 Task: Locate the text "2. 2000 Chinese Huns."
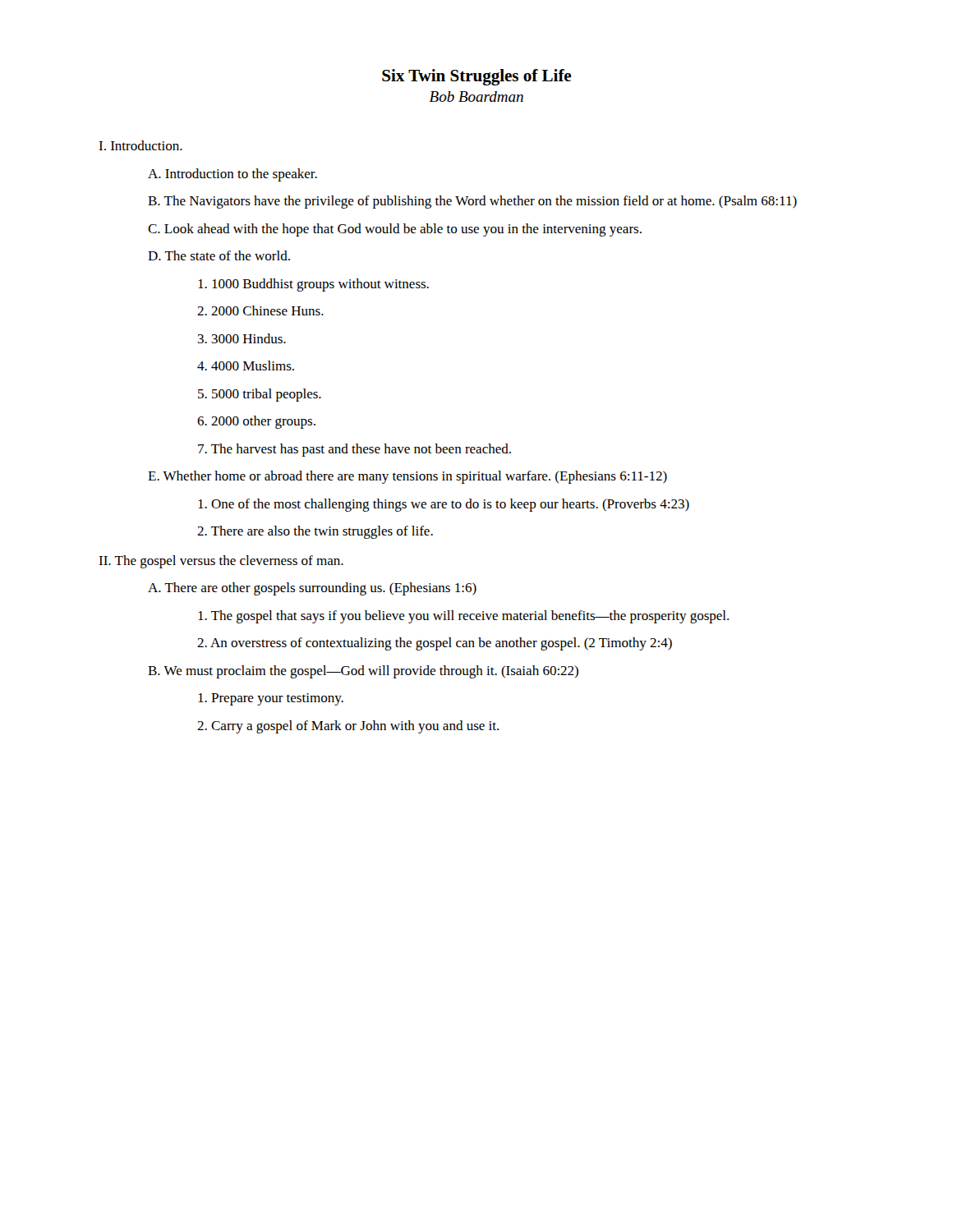click(261, 311)
